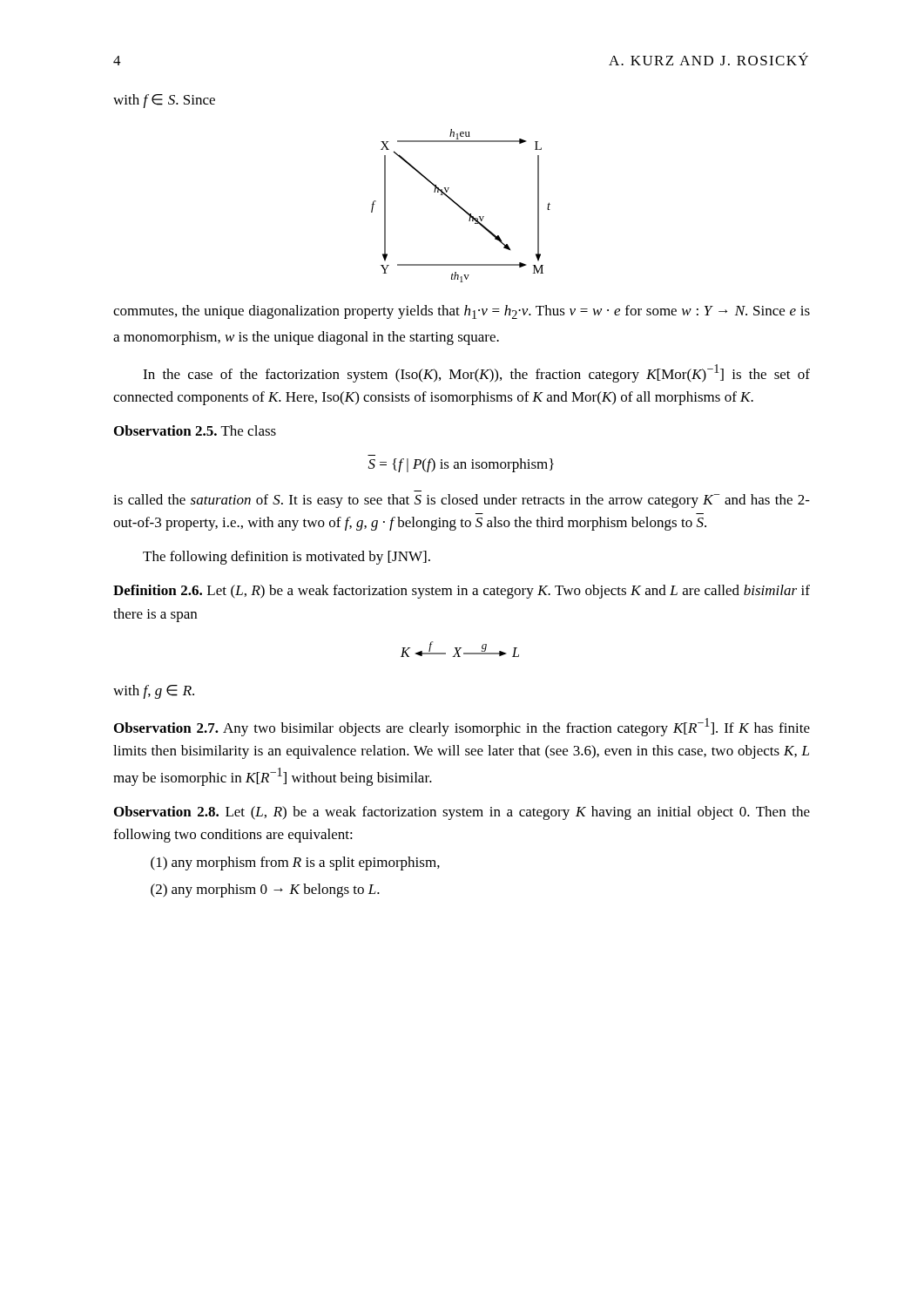Find the block on this page that starts "commutes, the unique diagonalization"
The height and width of the screenshot is (1307, 924).
click(x=462, y=324)
